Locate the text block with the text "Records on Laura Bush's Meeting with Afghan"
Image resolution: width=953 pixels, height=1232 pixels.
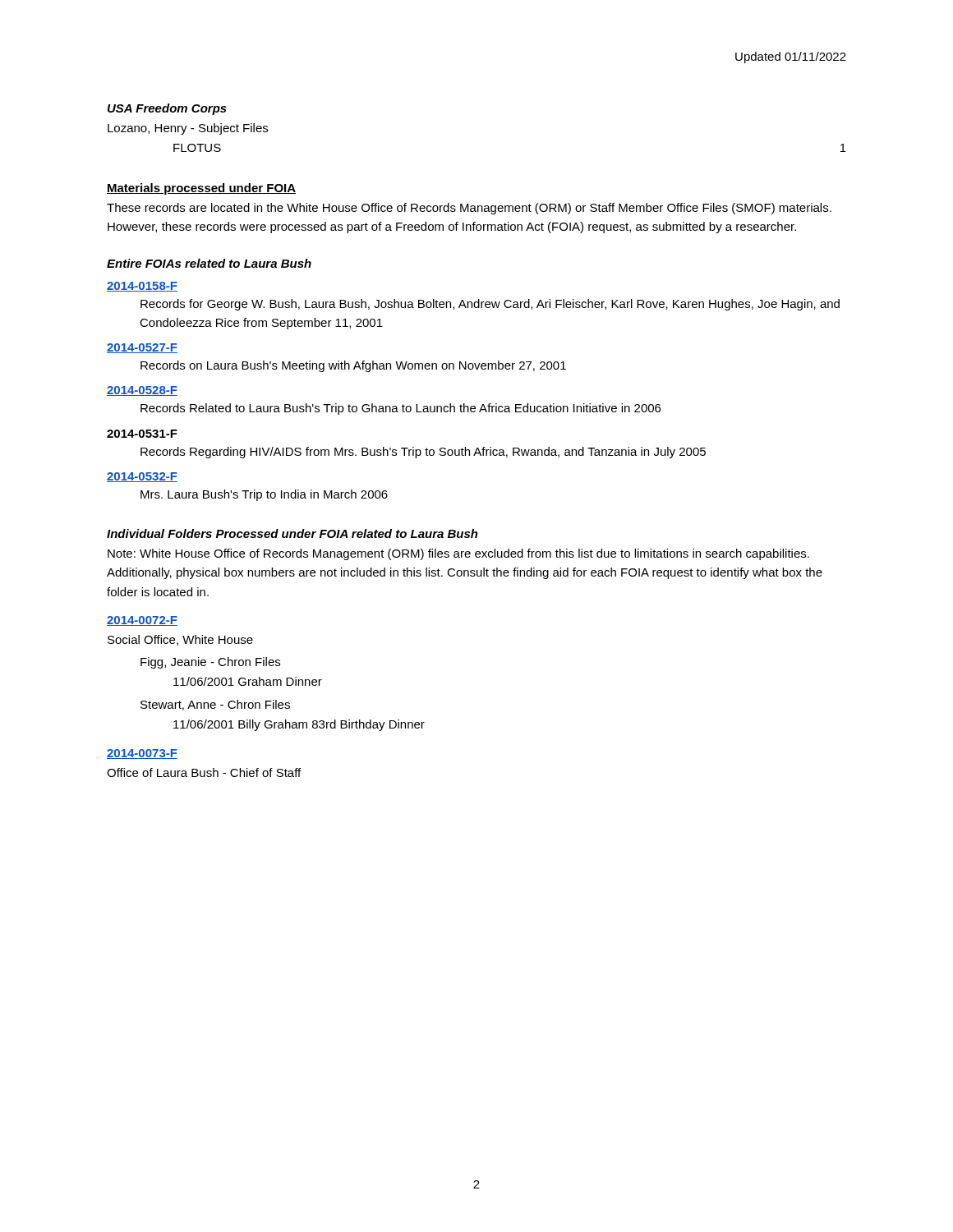[x=353, y=365]
